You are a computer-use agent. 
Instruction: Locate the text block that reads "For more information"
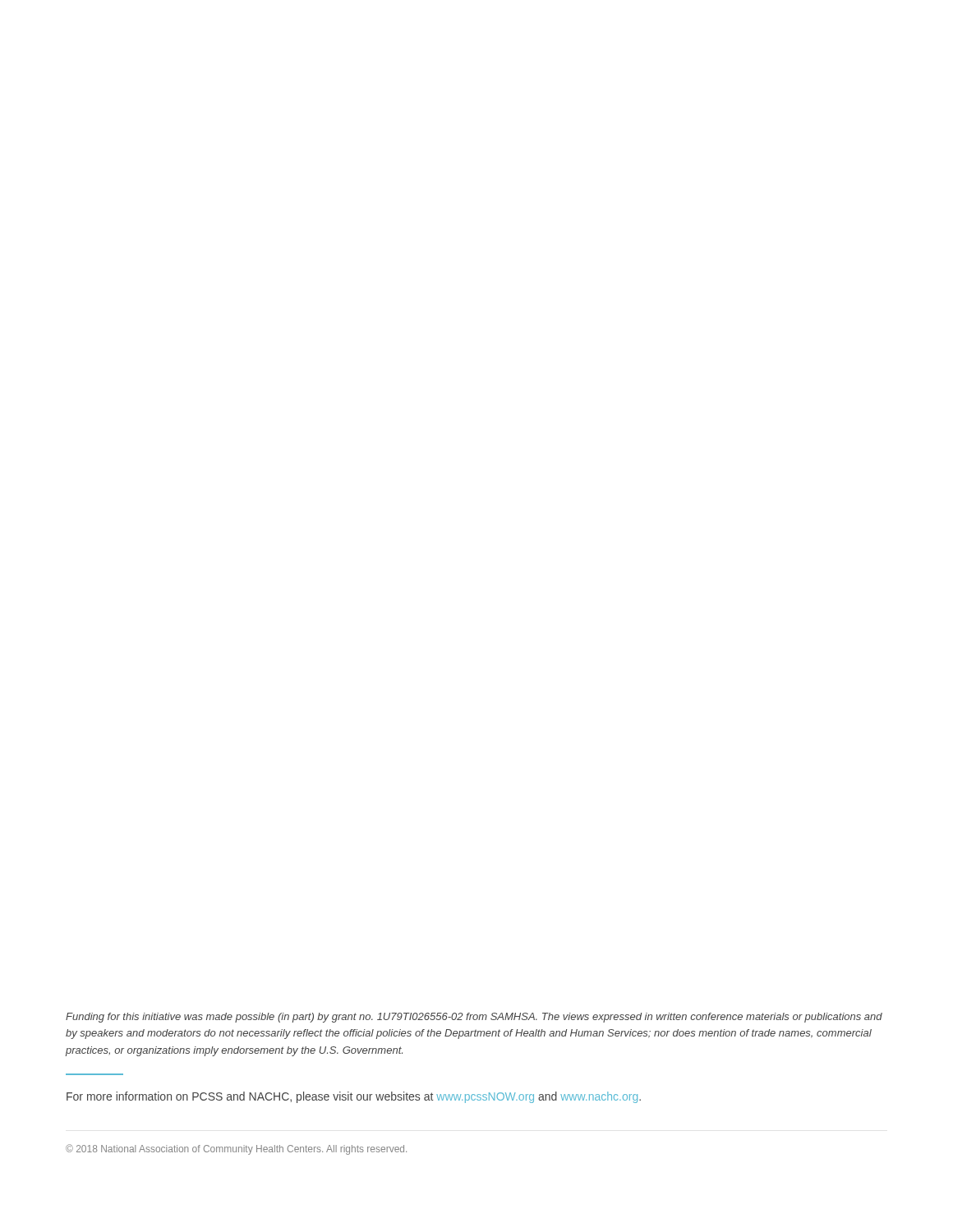tap(476, 1097)
